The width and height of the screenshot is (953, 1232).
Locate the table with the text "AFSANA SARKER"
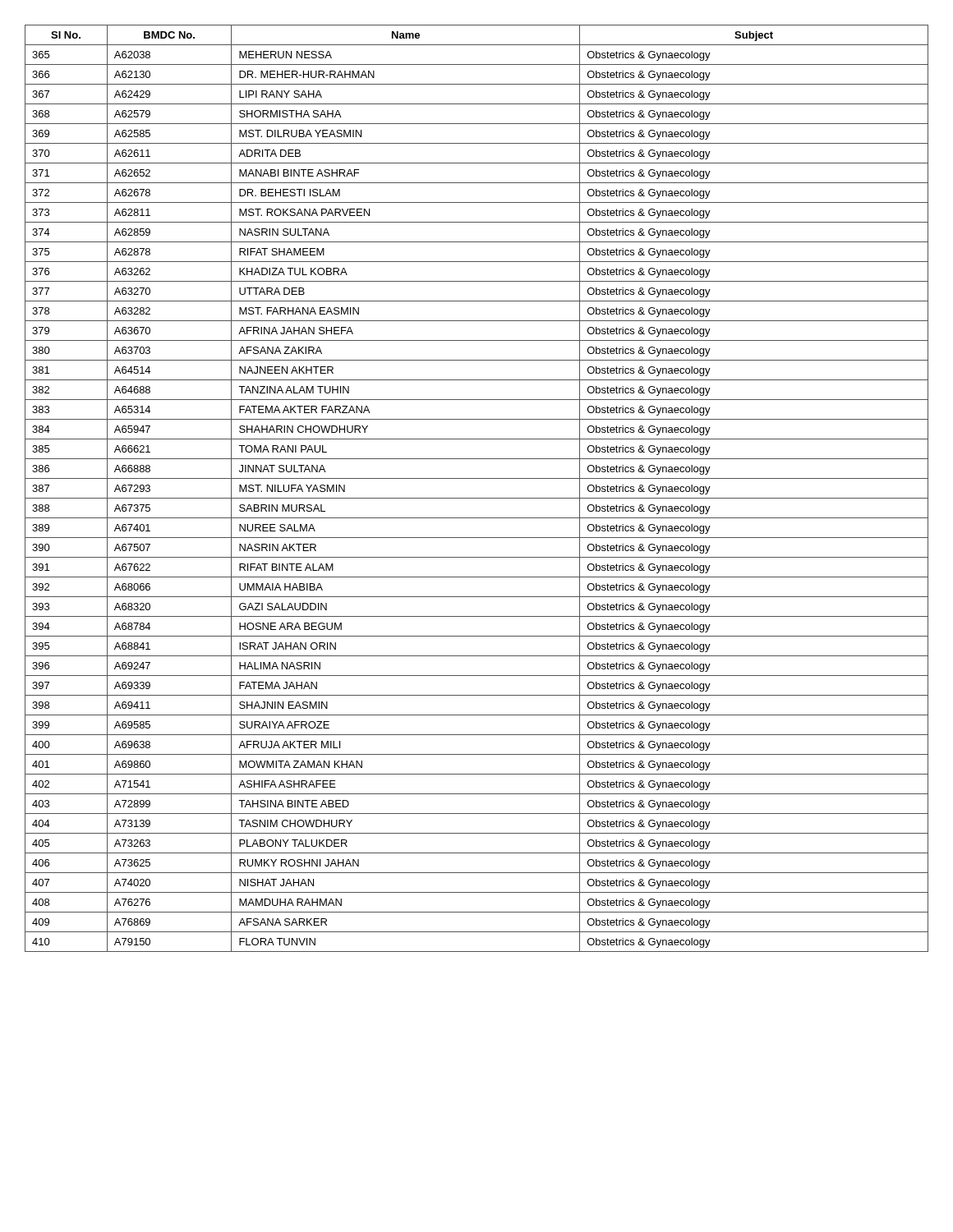pos(476,488)
